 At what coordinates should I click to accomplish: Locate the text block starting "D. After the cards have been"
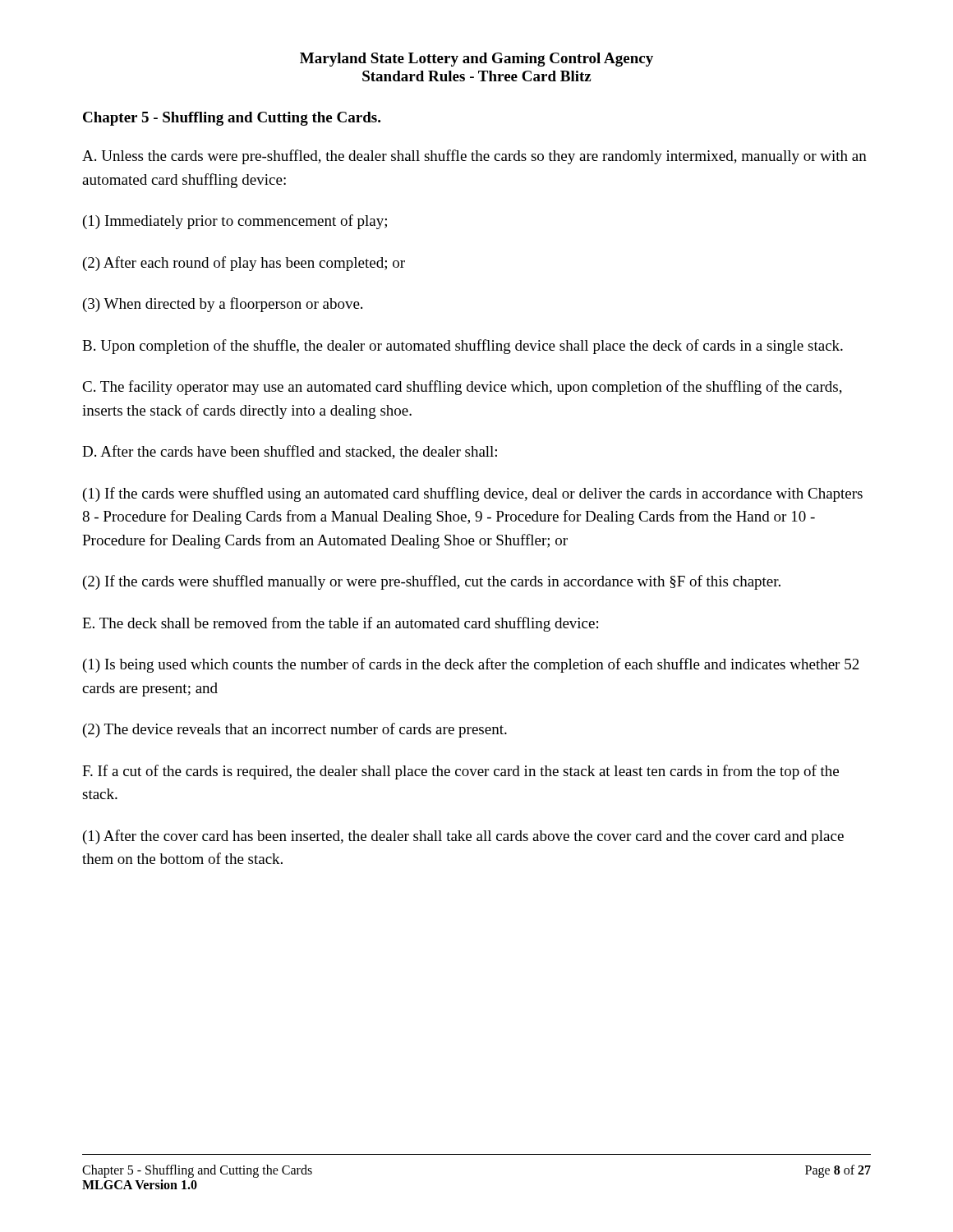(x=290, y=451)
